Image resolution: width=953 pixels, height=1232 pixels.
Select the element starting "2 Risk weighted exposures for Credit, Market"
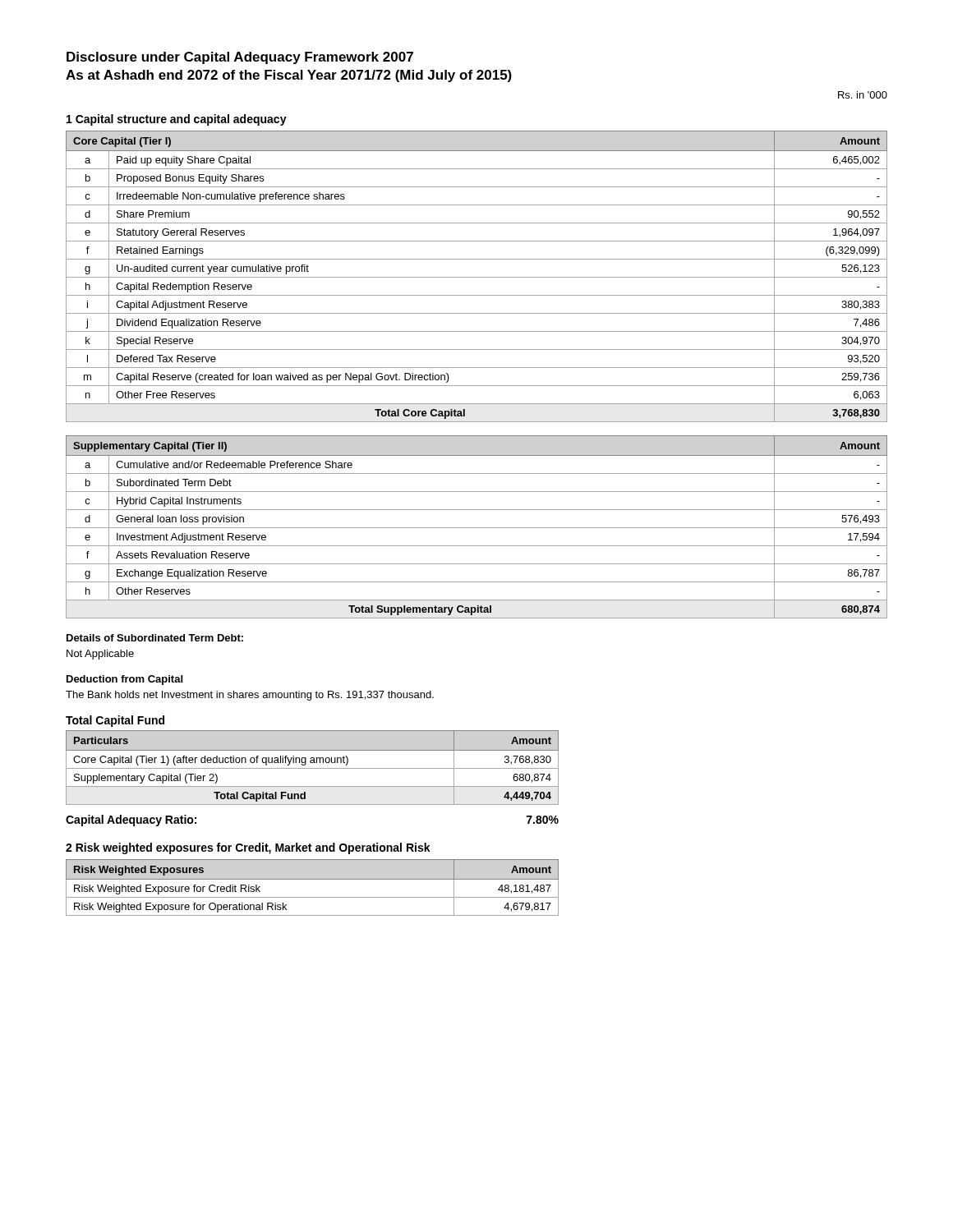coord(248,848)
